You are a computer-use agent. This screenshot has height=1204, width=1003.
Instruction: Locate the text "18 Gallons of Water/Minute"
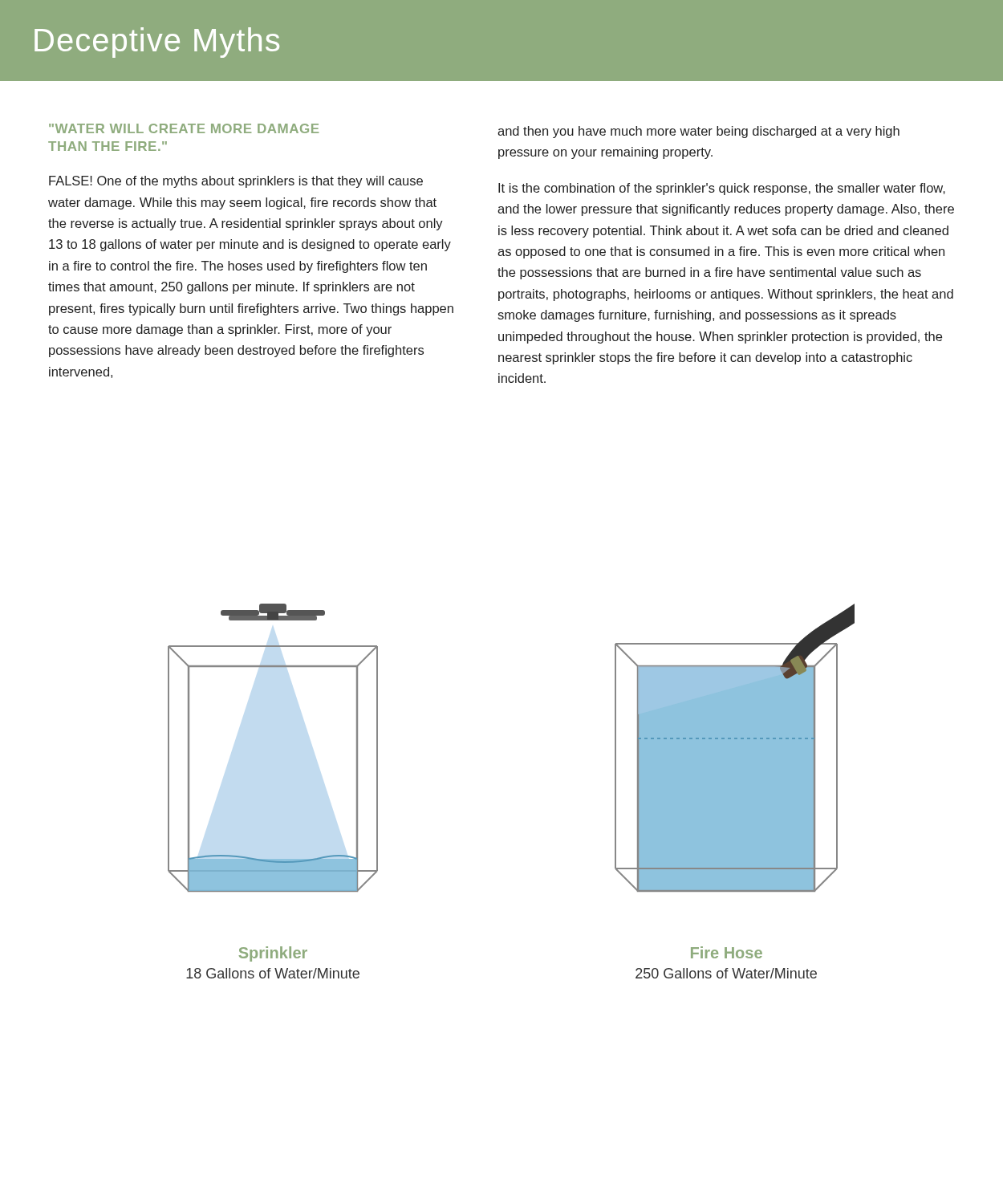(x=273, y=974)
